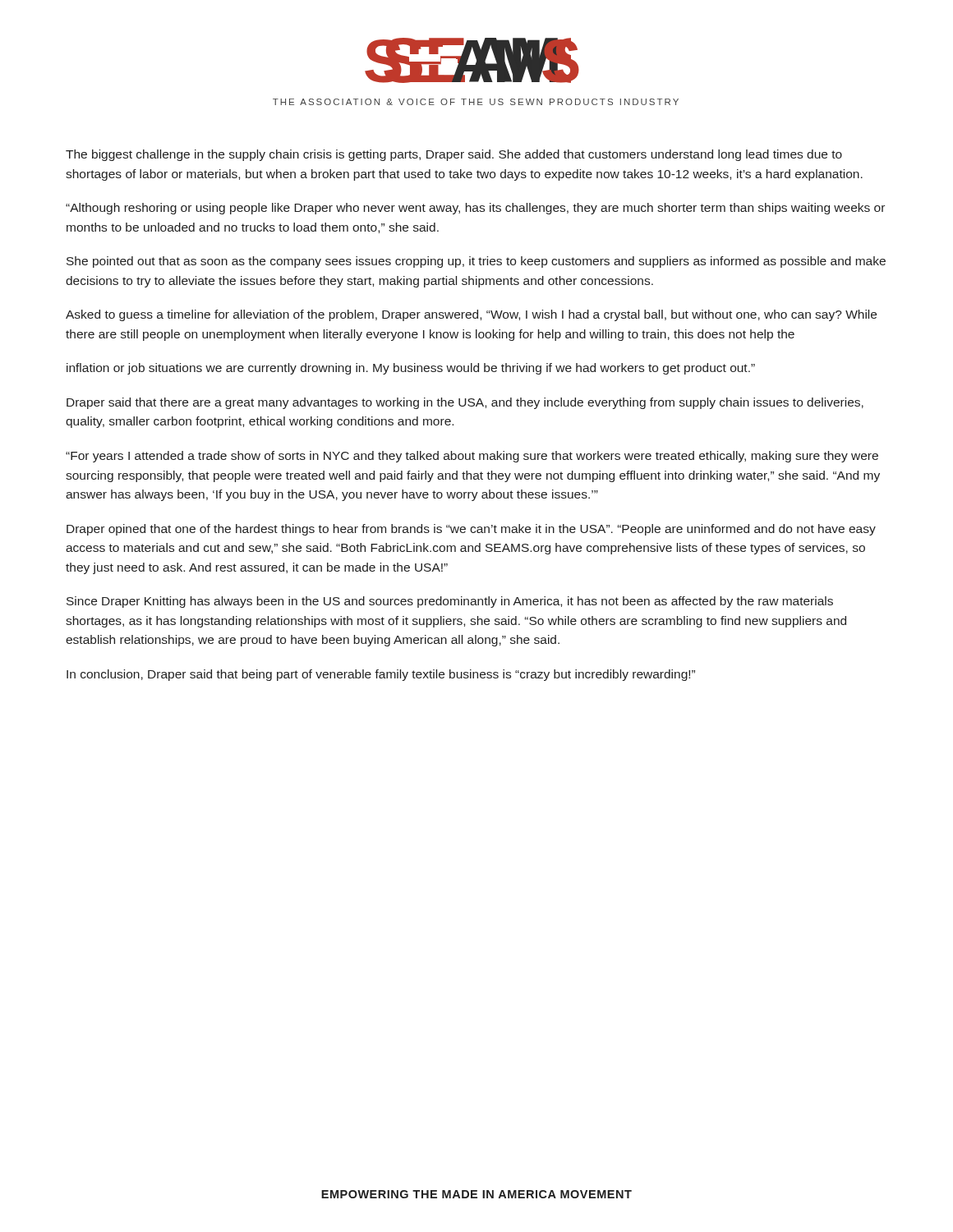Locate the block of text that opens with "The biggest challenge"
The width and height of the screenshot is (953, 1232).
click(x=464, y=164)
